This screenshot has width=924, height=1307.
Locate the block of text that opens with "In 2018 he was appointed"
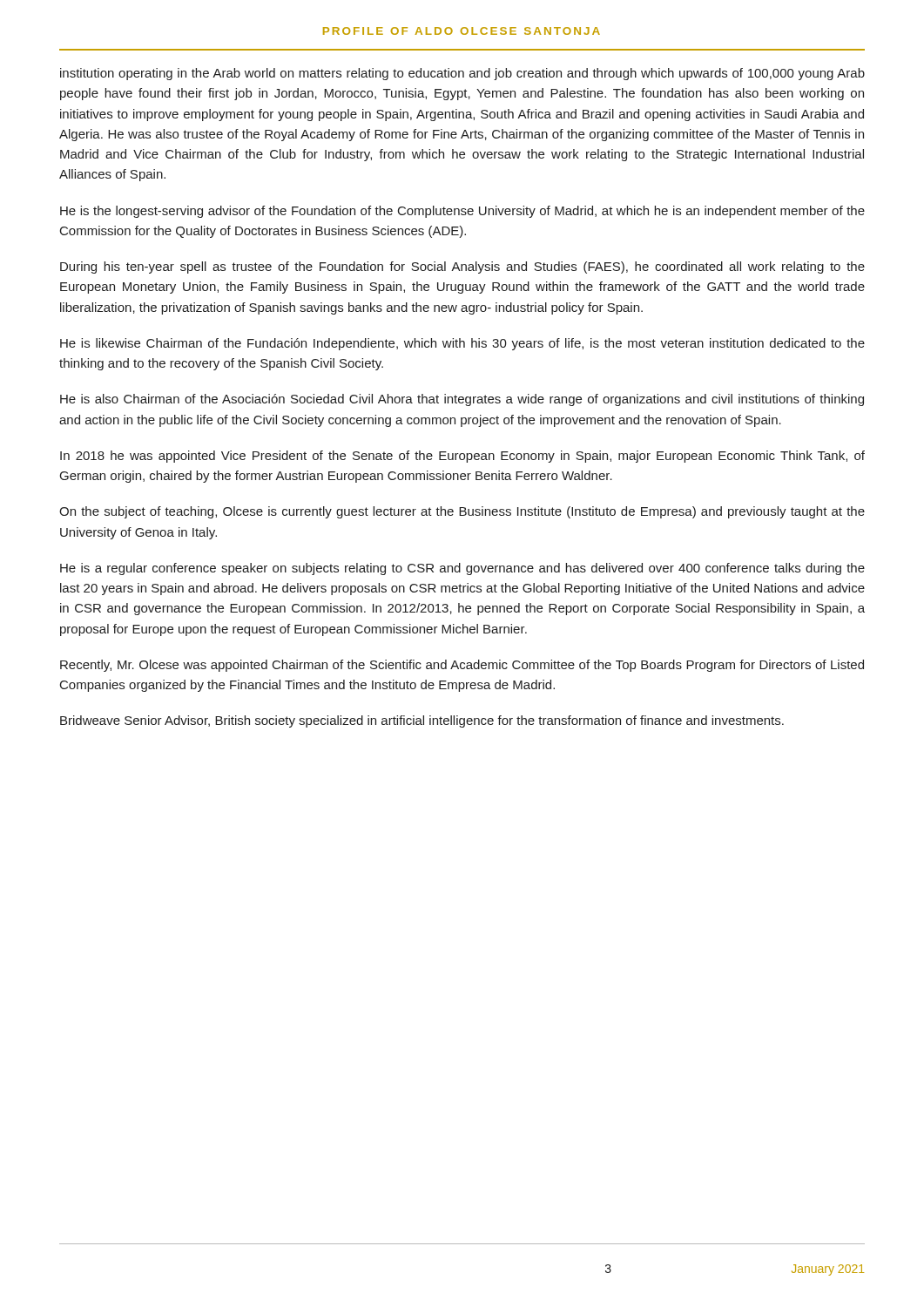462,465
